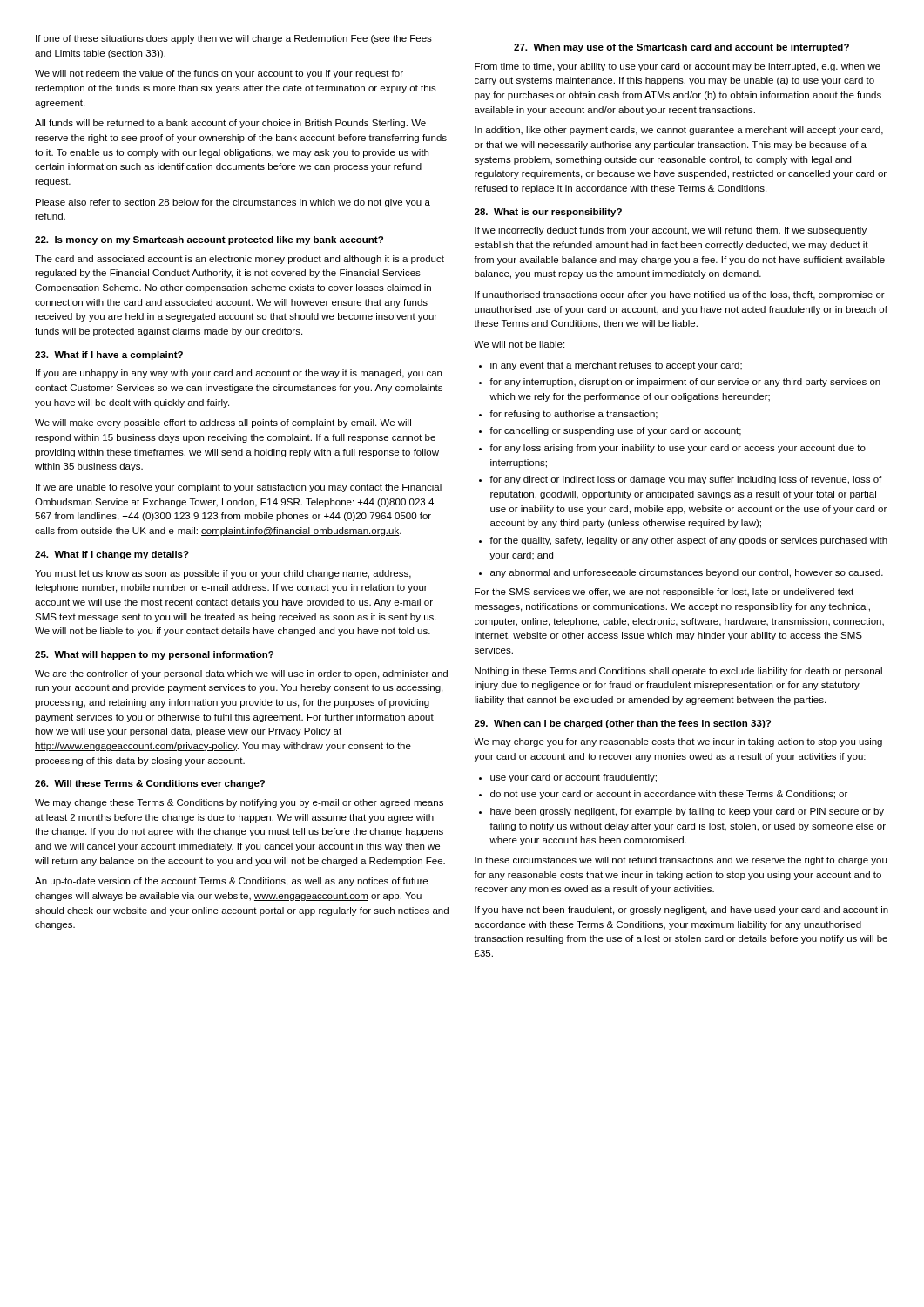Locate the text block that says "For the SMS services we offer, we"
924x1307 pixels.
[x=682, y=621]
